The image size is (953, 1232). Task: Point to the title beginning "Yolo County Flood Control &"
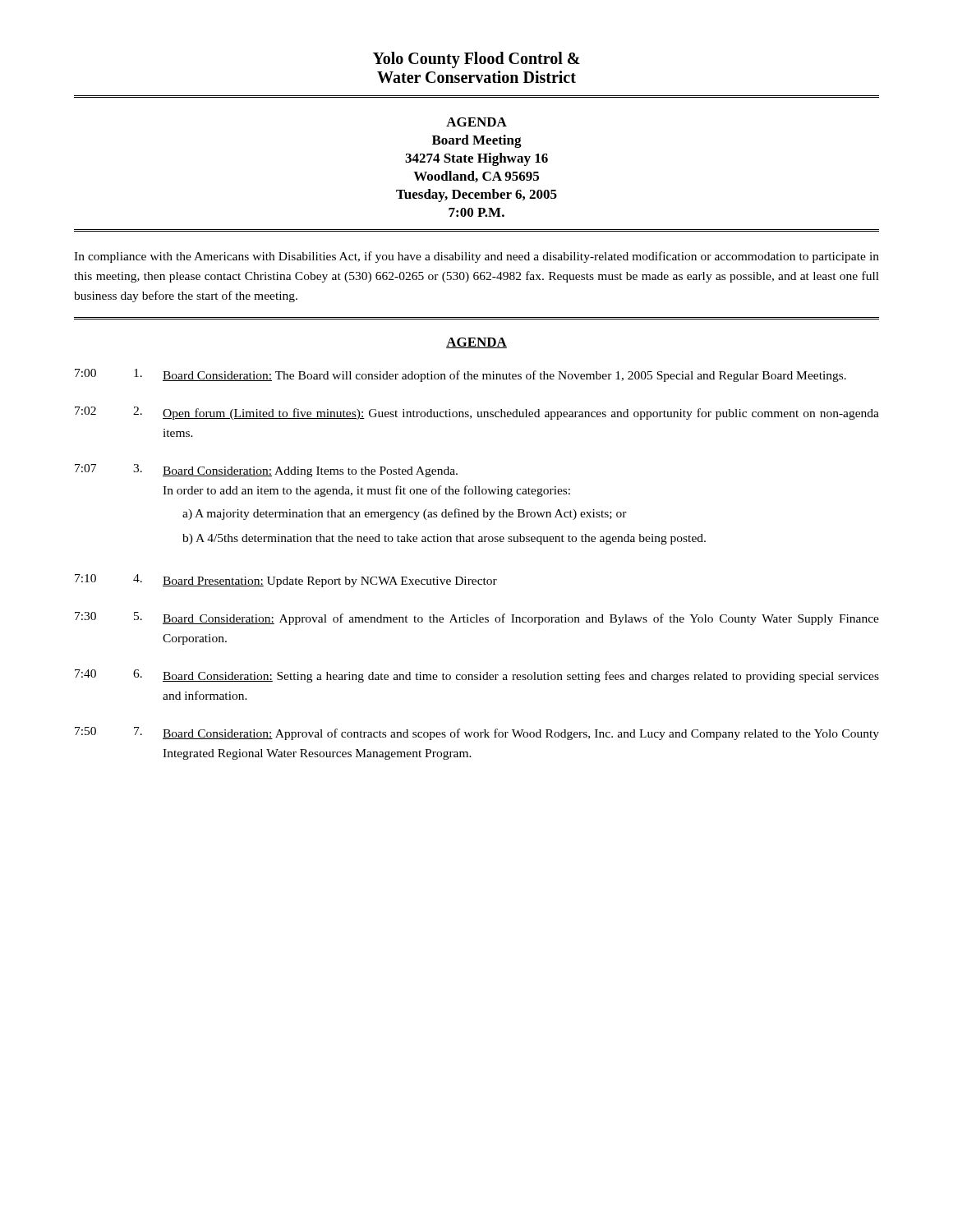(x=476, y=68)
